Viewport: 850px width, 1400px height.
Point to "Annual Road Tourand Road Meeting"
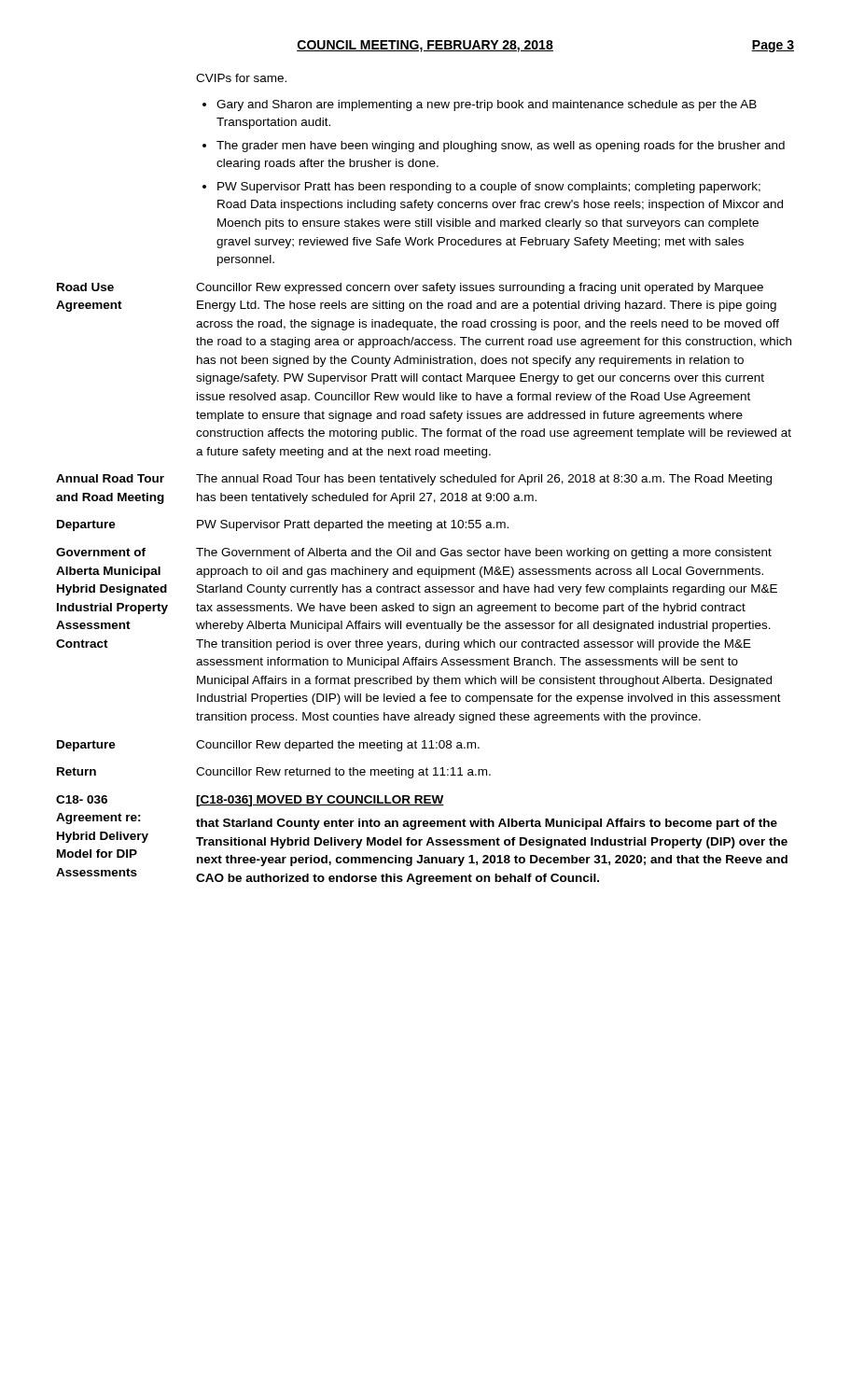(x=110, y=488)
